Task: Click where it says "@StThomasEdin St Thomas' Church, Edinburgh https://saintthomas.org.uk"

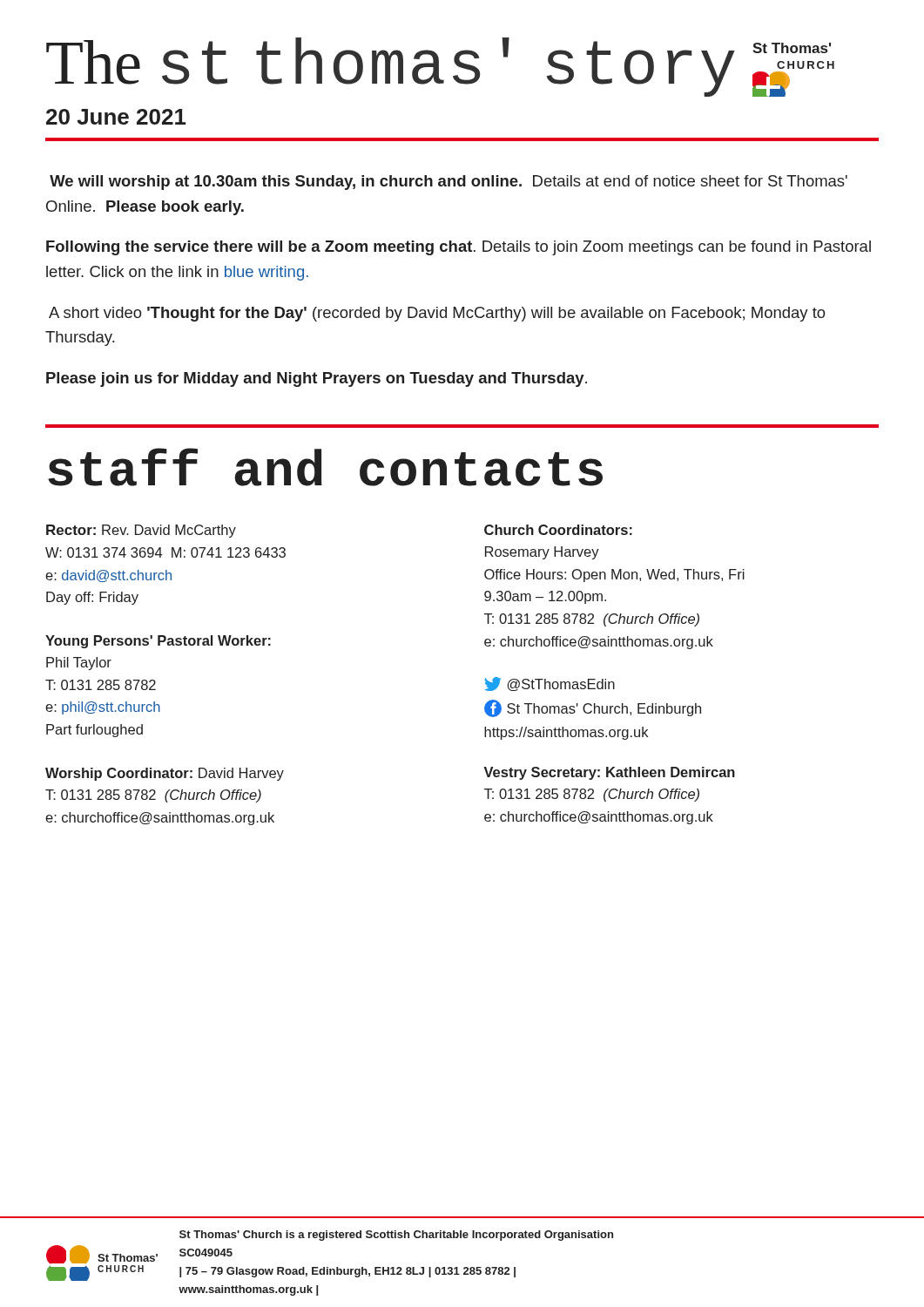Action: 681,709
